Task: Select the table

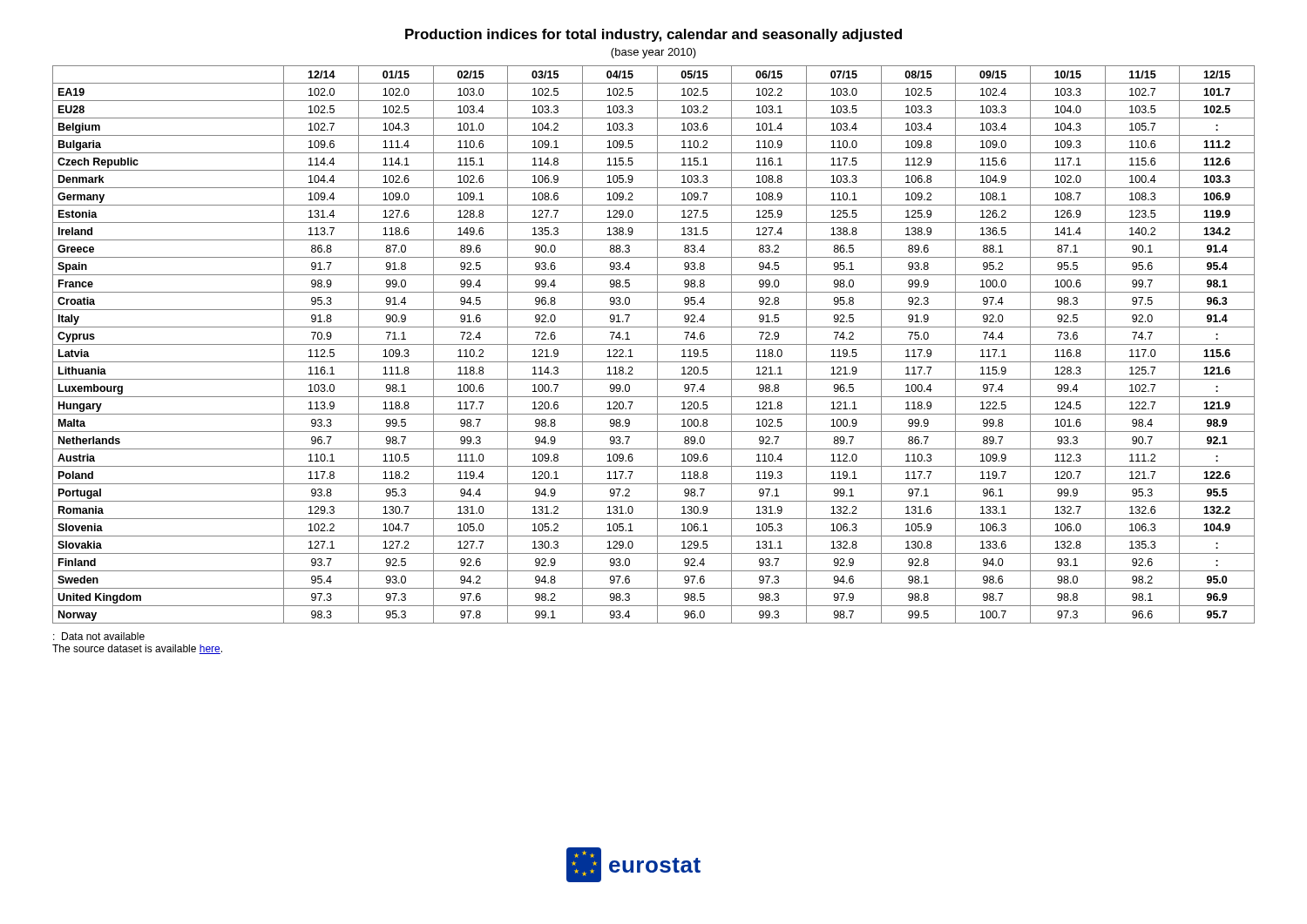Action: (654, 344)
